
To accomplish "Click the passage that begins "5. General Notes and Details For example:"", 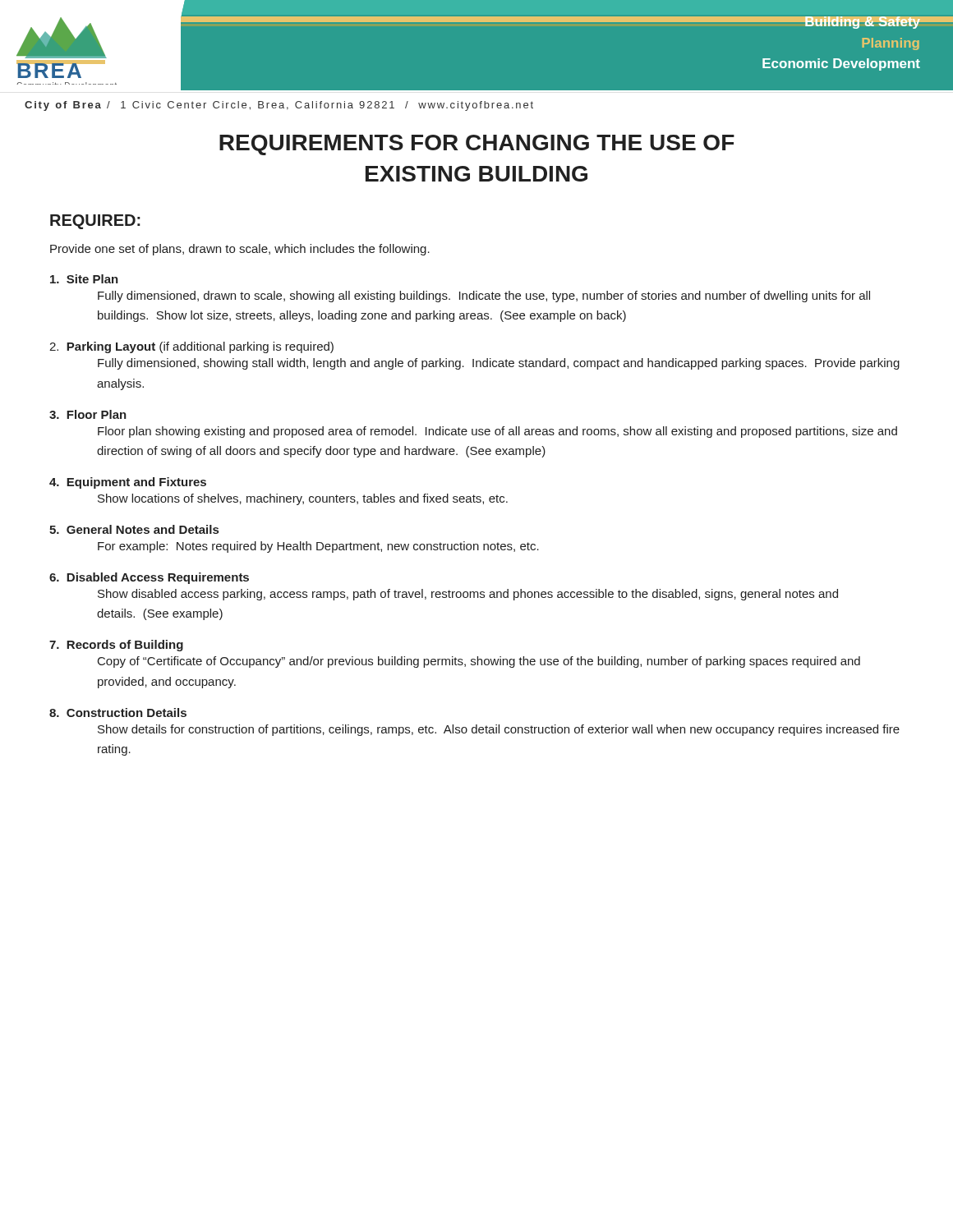I will click(476, 539).
